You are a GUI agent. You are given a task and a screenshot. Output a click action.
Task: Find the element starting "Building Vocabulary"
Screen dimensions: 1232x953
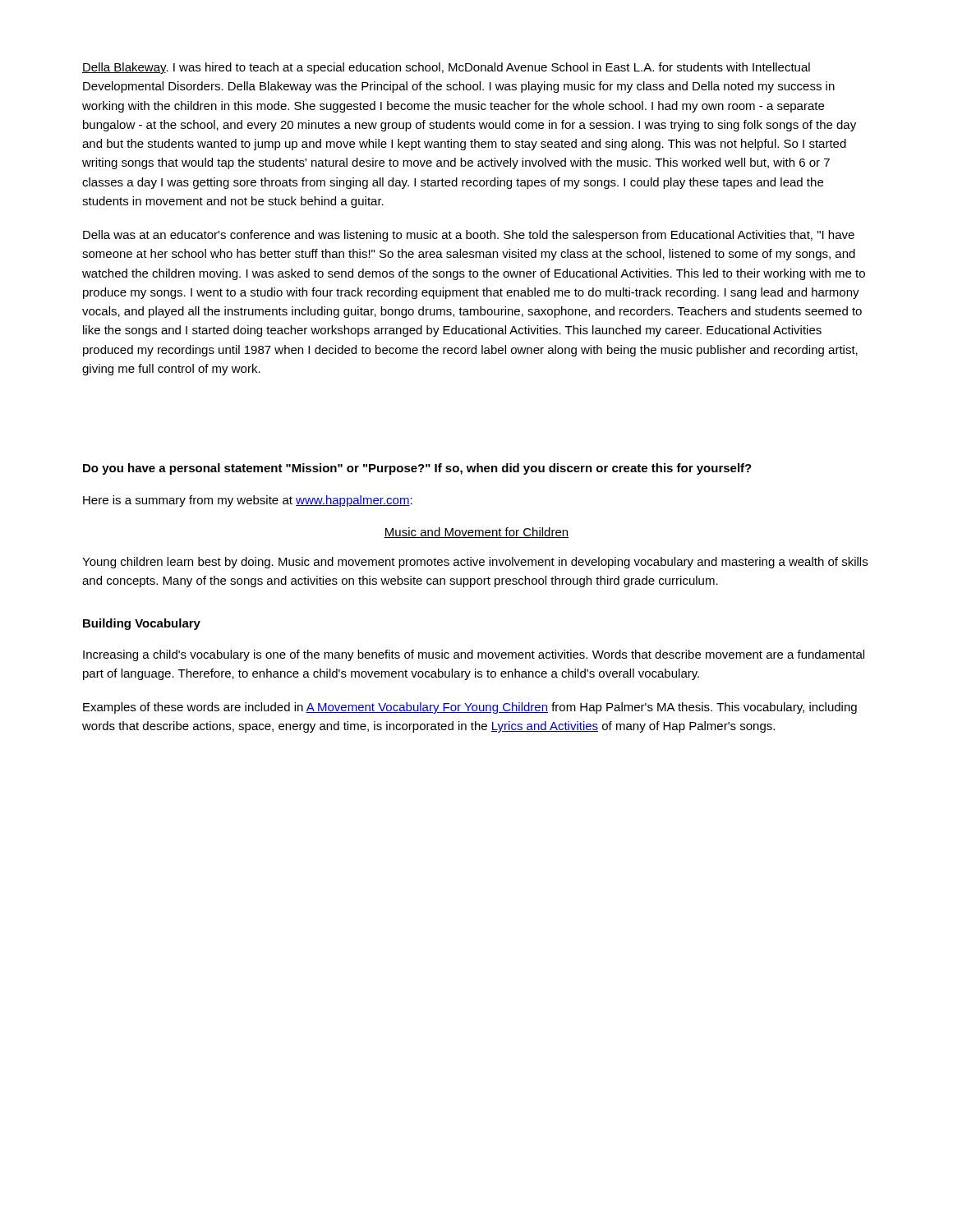(x=141, y=623)
